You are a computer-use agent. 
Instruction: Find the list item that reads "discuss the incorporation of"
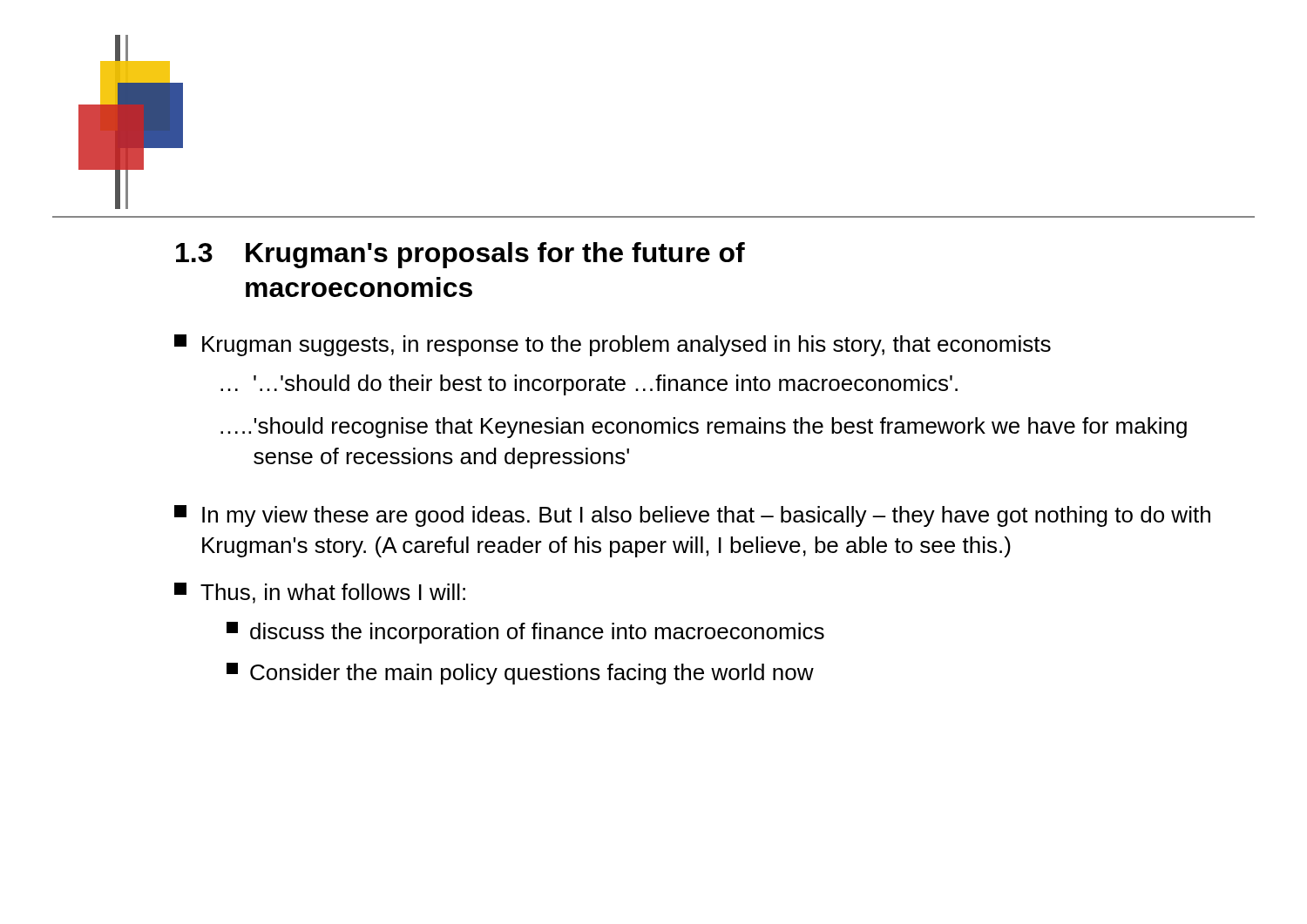526,632
